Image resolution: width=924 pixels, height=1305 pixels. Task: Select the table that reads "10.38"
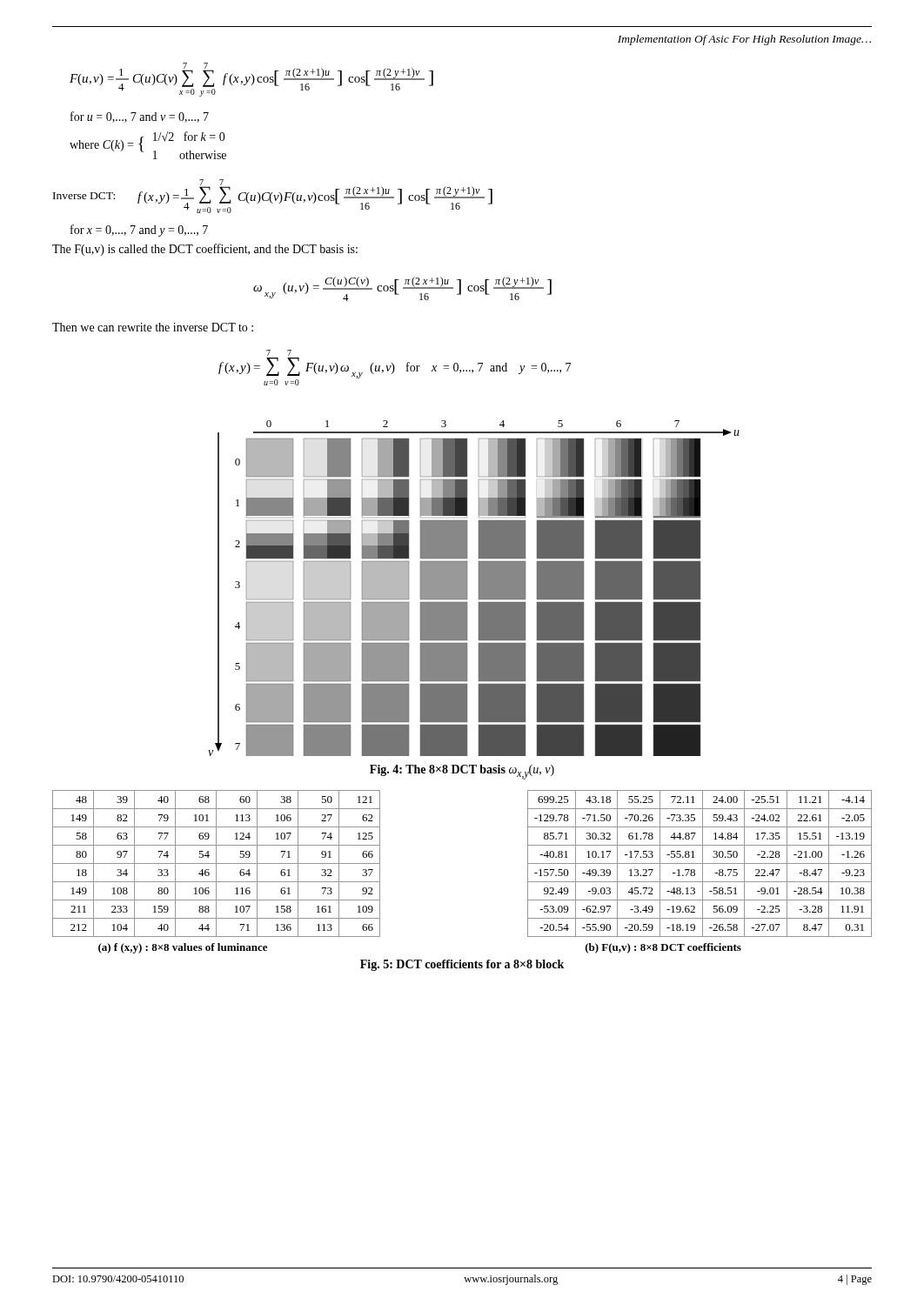click(x=699, y=863)
